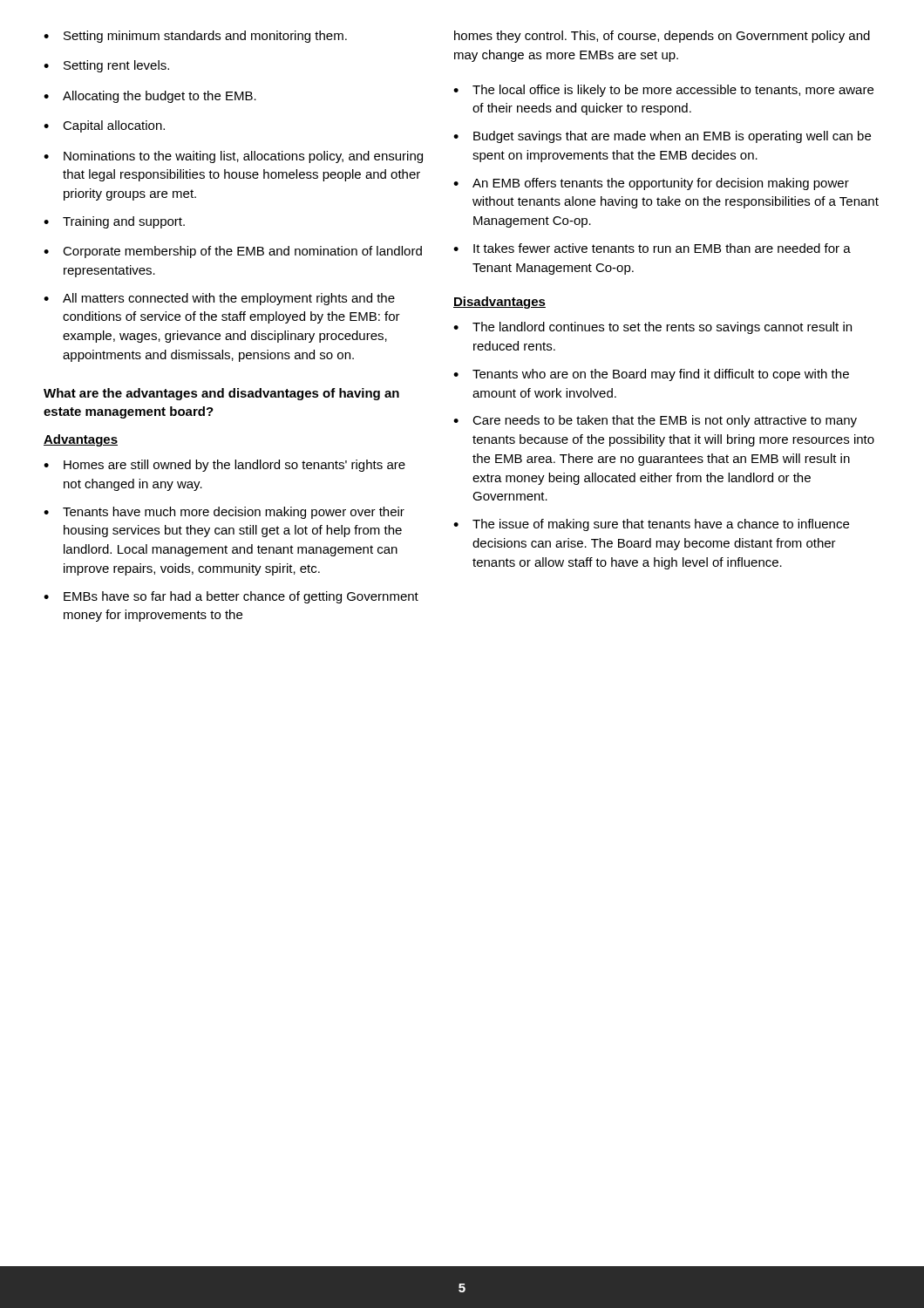
Task: Find the list item that reads "• An EMB offers tenants the opportunity"
Action: click(x=667, y=201)
